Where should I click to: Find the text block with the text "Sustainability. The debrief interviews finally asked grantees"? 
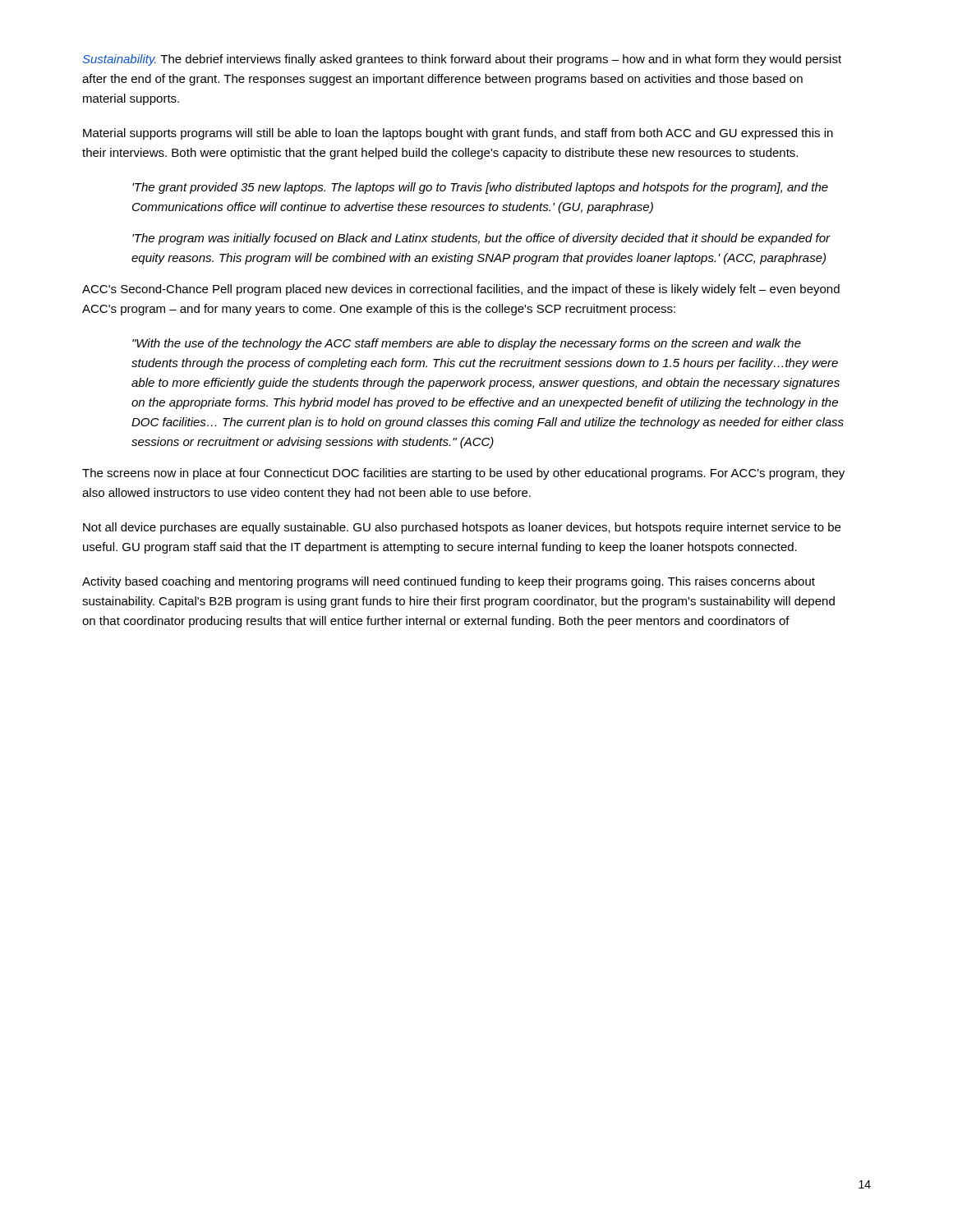462,78
